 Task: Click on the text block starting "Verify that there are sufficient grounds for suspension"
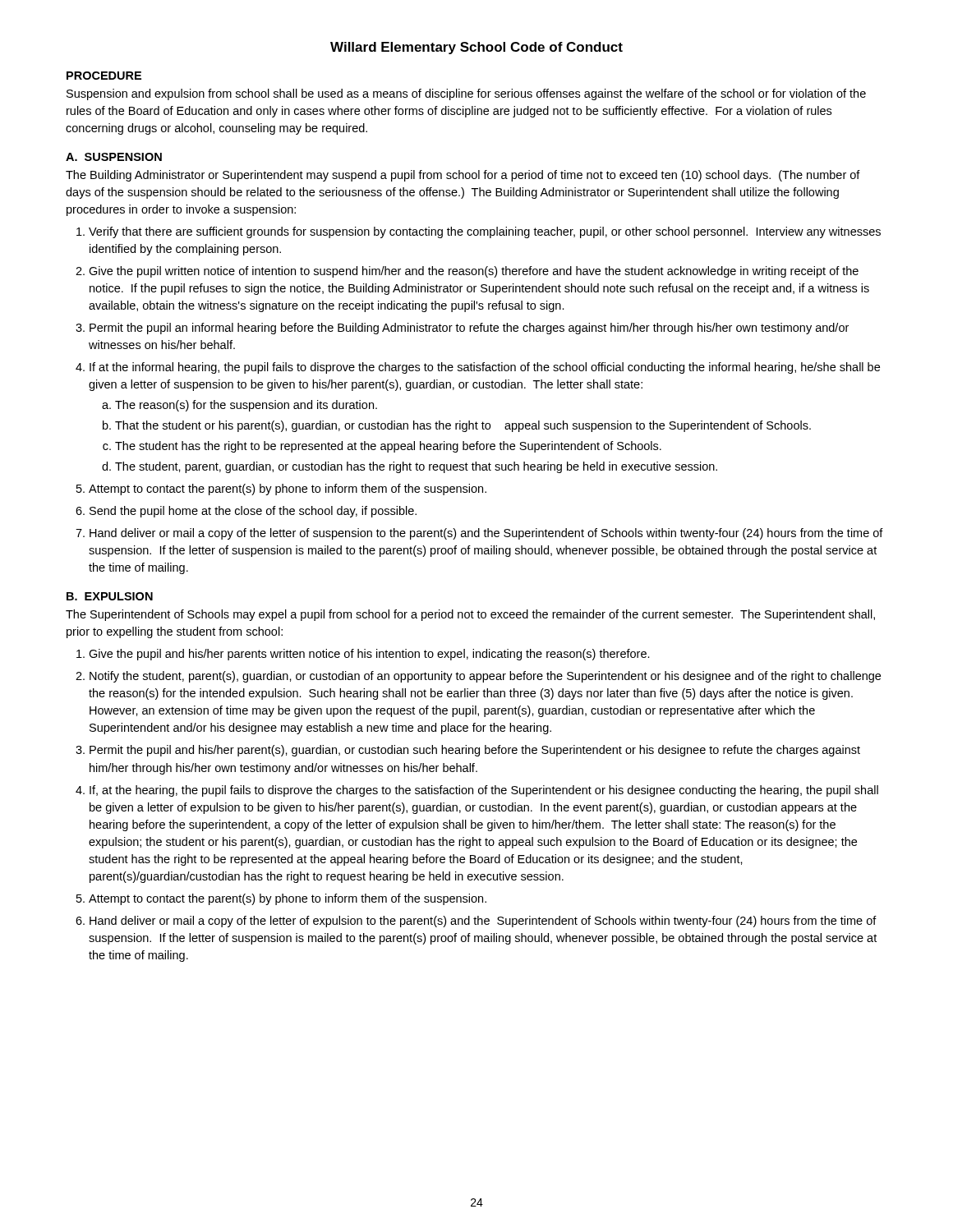click(x=485, y=240)
